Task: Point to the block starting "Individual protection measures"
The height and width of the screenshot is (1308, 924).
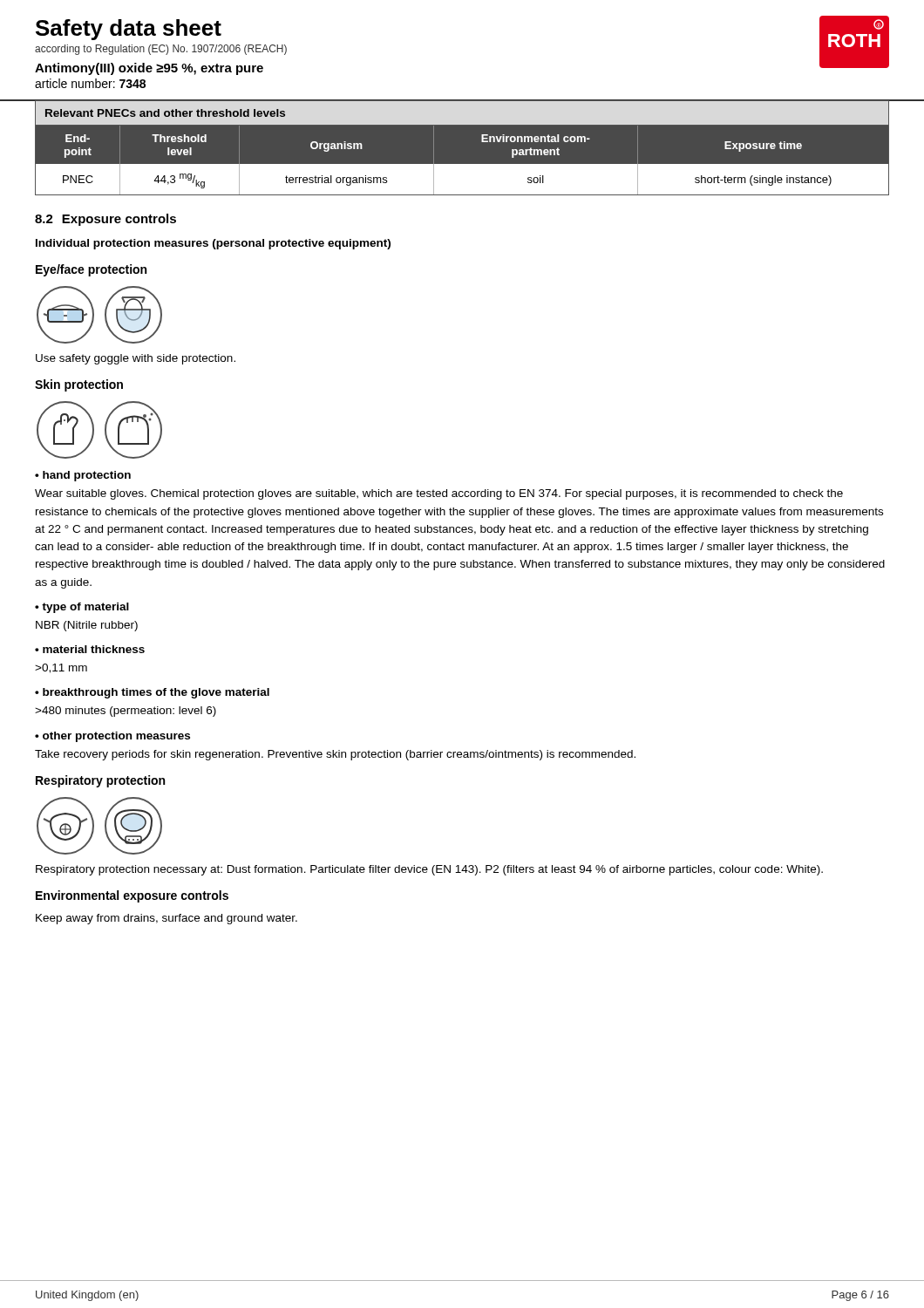Action: coord(213,243)
